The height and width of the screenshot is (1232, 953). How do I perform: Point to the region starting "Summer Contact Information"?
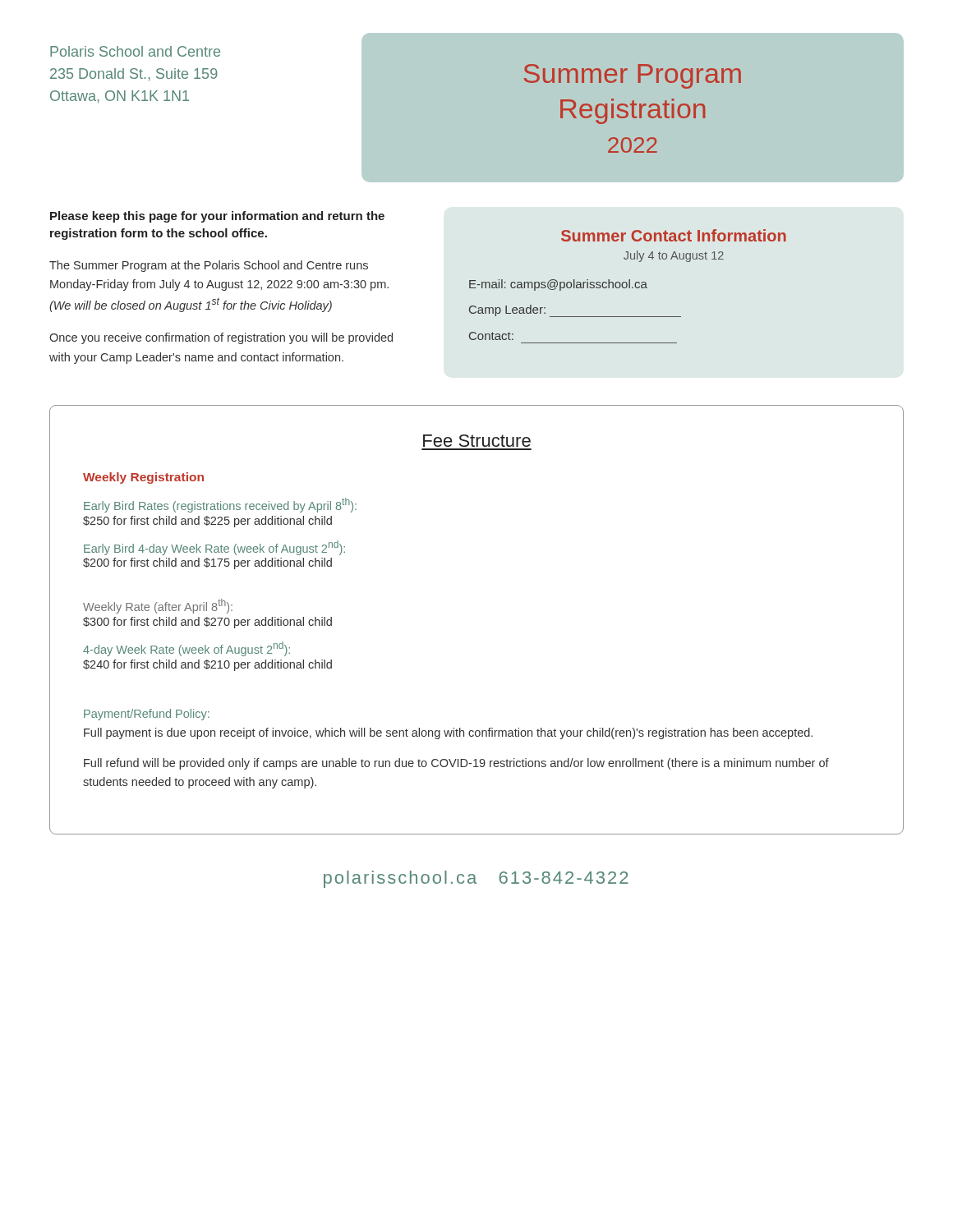[x=674, y=235]
